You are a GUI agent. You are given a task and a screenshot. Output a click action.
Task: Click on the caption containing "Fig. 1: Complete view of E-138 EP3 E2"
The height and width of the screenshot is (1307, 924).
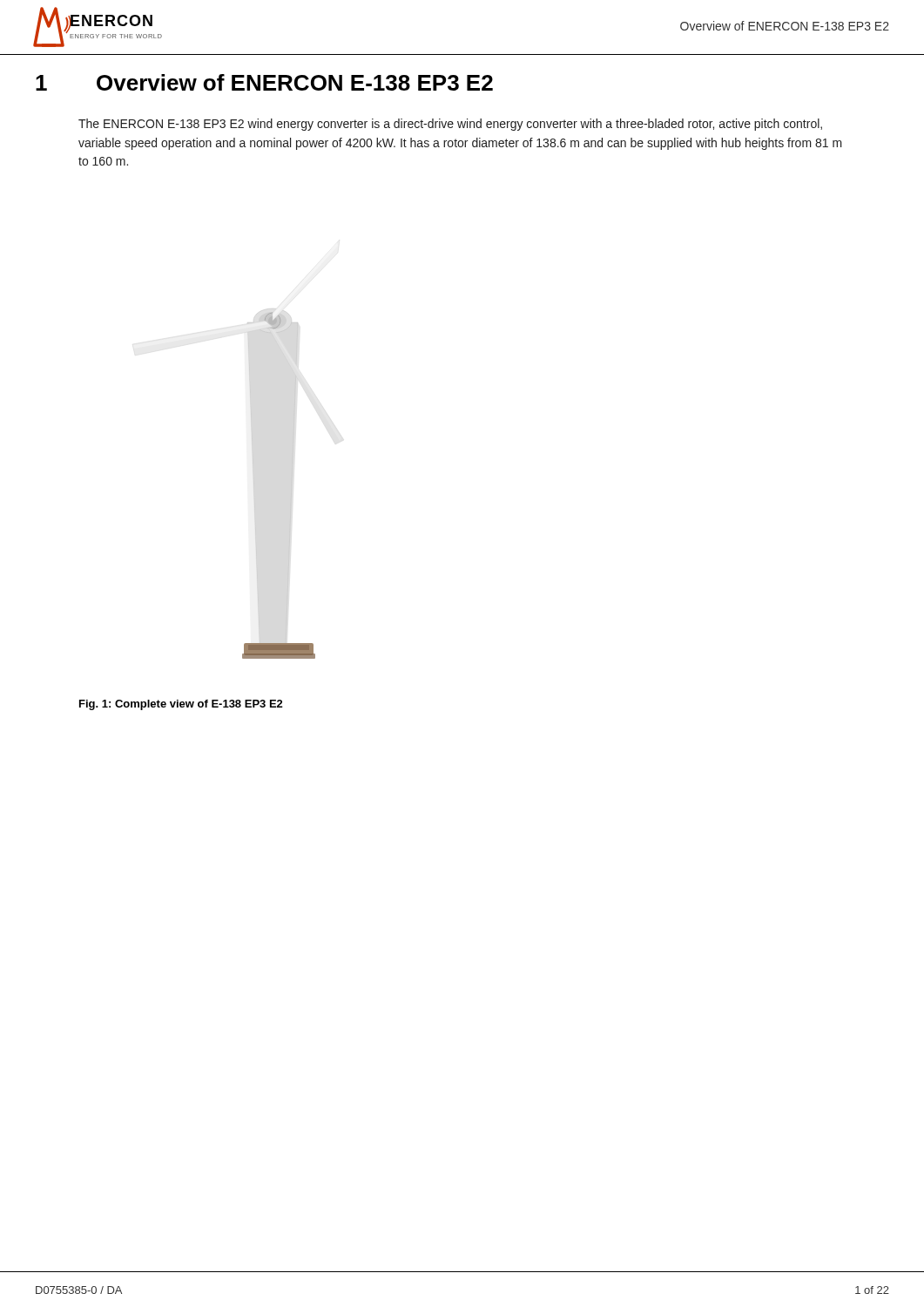coord(181,704)
